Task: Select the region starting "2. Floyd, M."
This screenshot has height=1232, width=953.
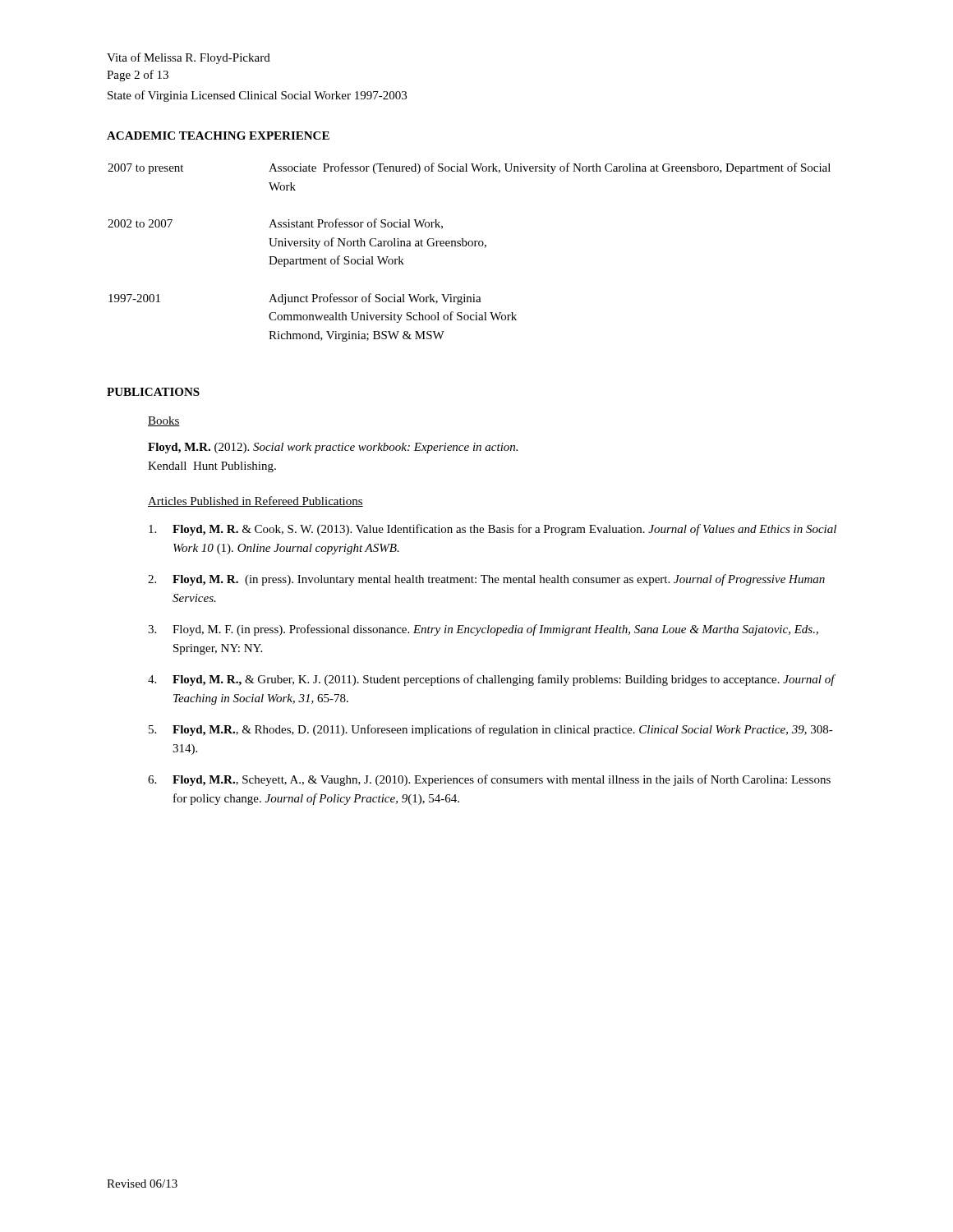Action: tap(497, 589)
